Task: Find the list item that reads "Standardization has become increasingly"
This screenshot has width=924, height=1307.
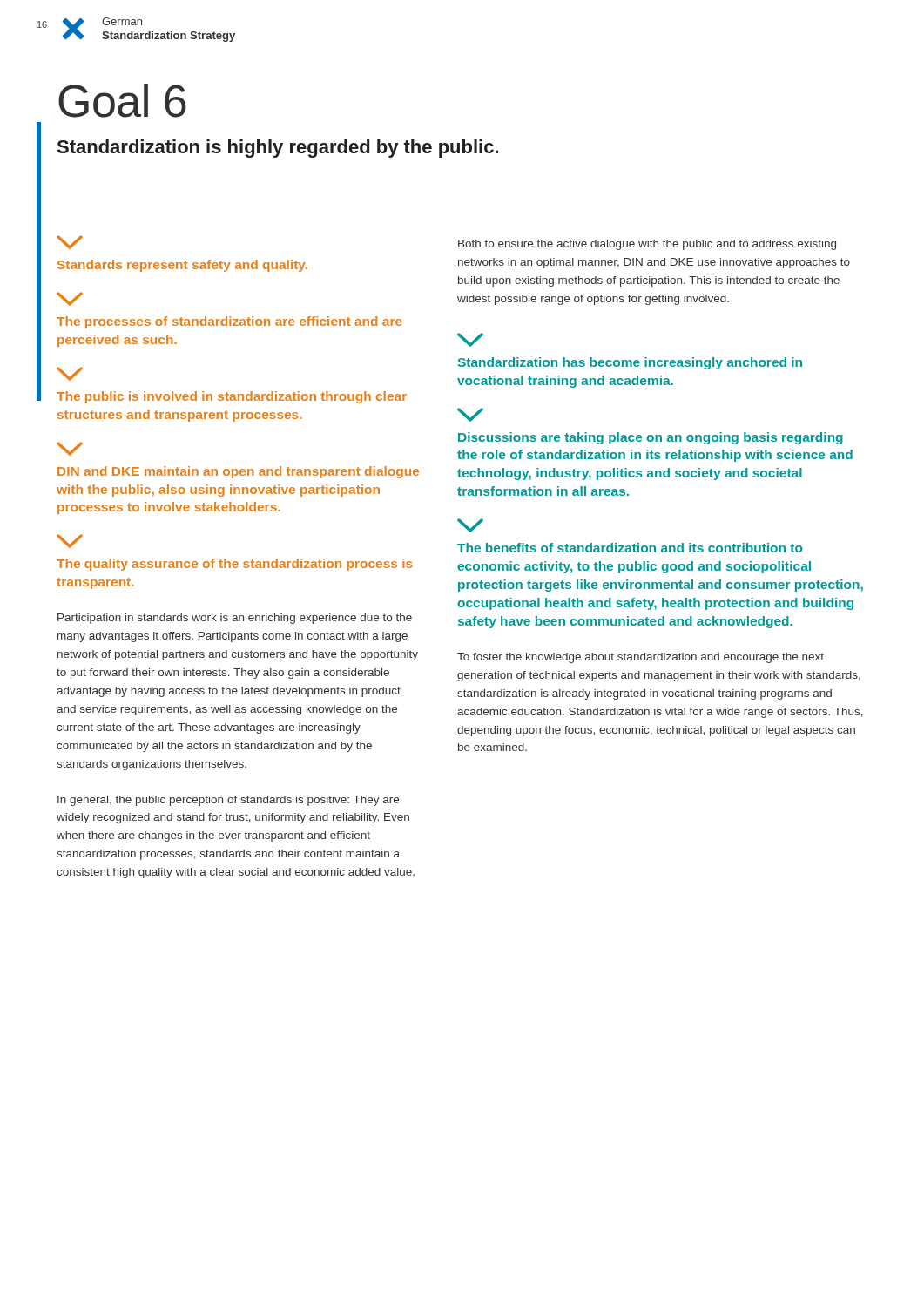Action: tap(662, 361)
